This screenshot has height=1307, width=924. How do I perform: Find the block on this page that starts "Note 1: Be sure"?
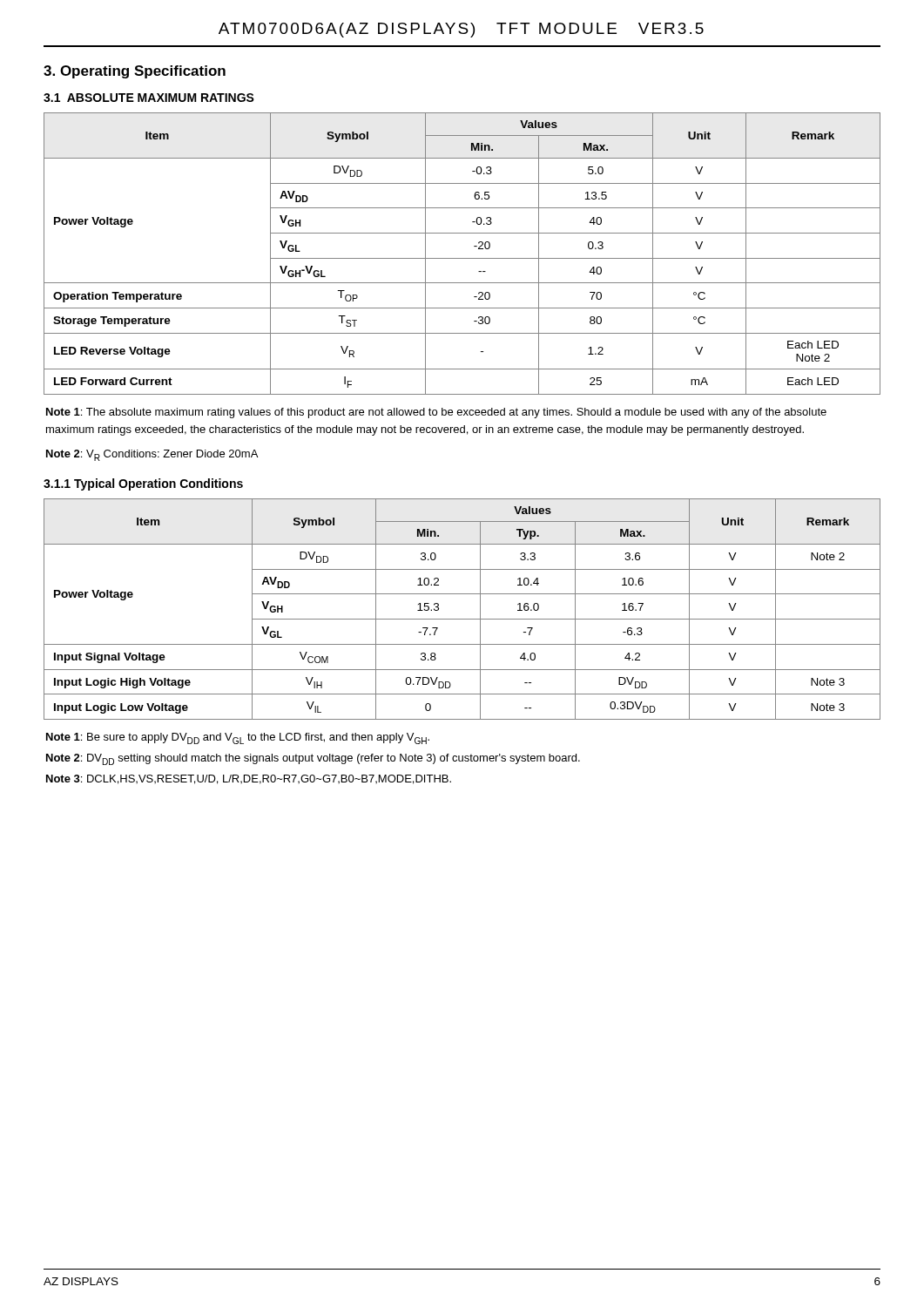462,758
